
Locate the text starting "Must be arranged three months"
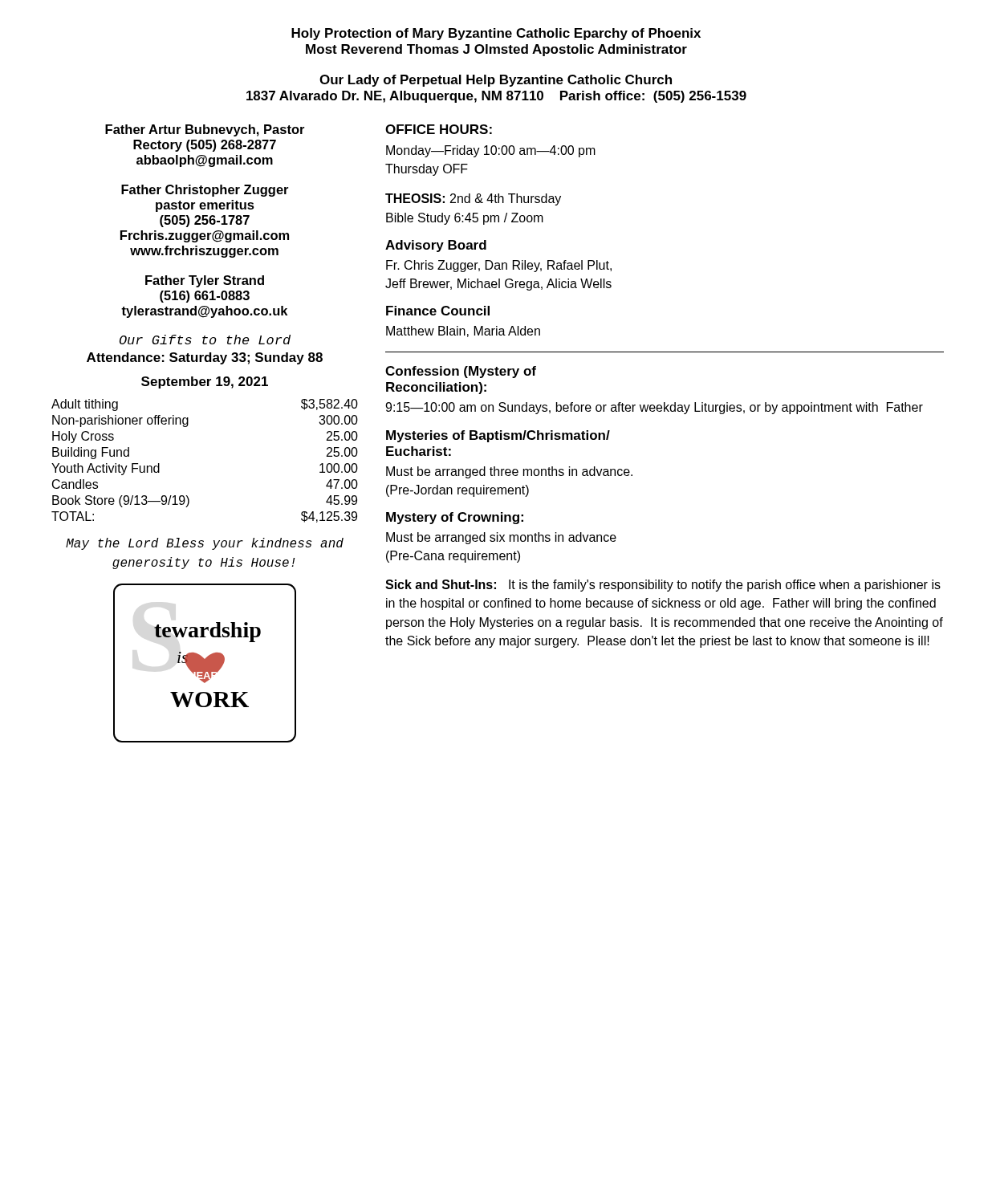click(x=509, y=472)
